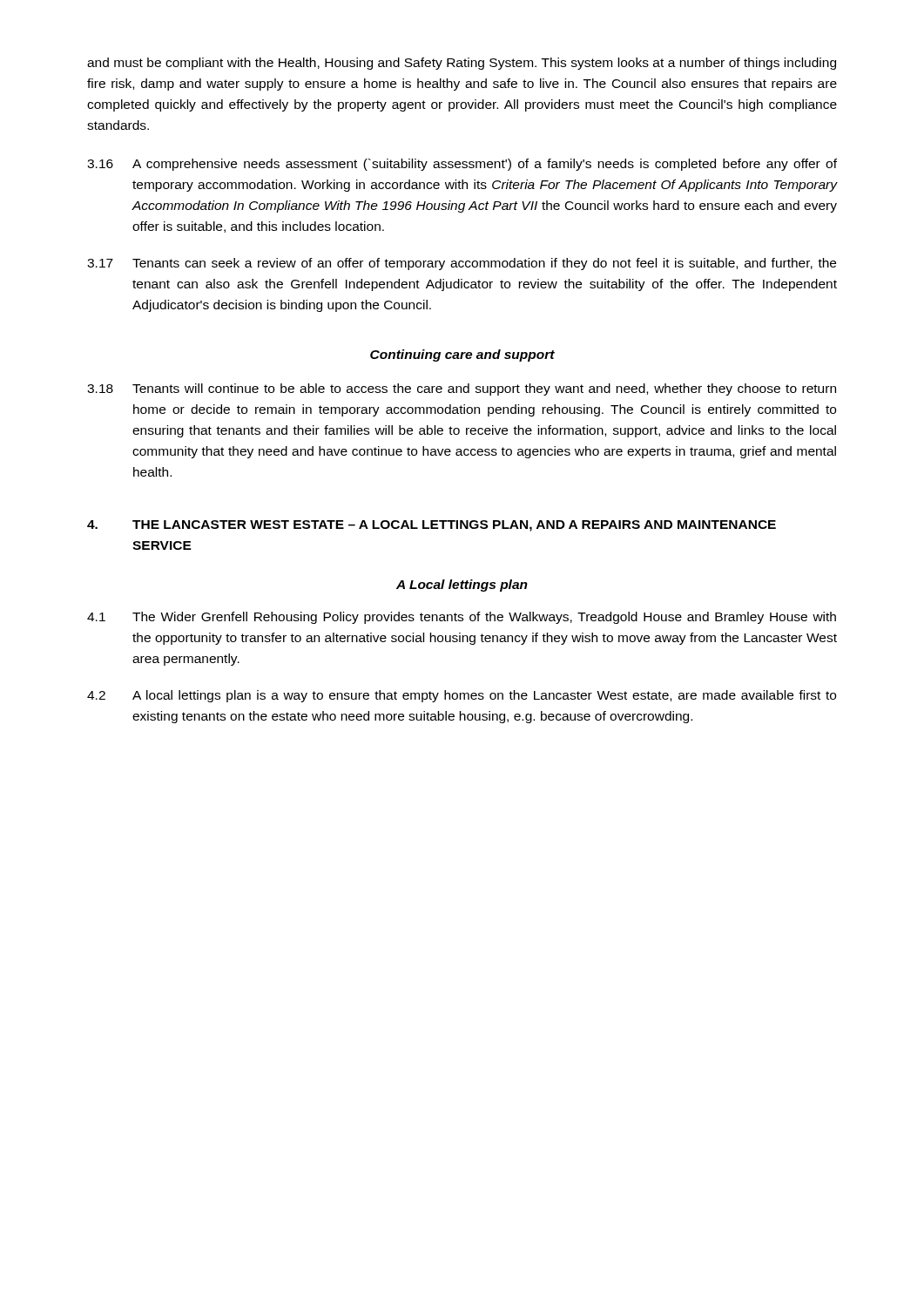Screen dimensions: 1307x924
Task: Locate the block of text that opens with "3.16 A comprehensive needs"
Action: (x=462, y=195)
